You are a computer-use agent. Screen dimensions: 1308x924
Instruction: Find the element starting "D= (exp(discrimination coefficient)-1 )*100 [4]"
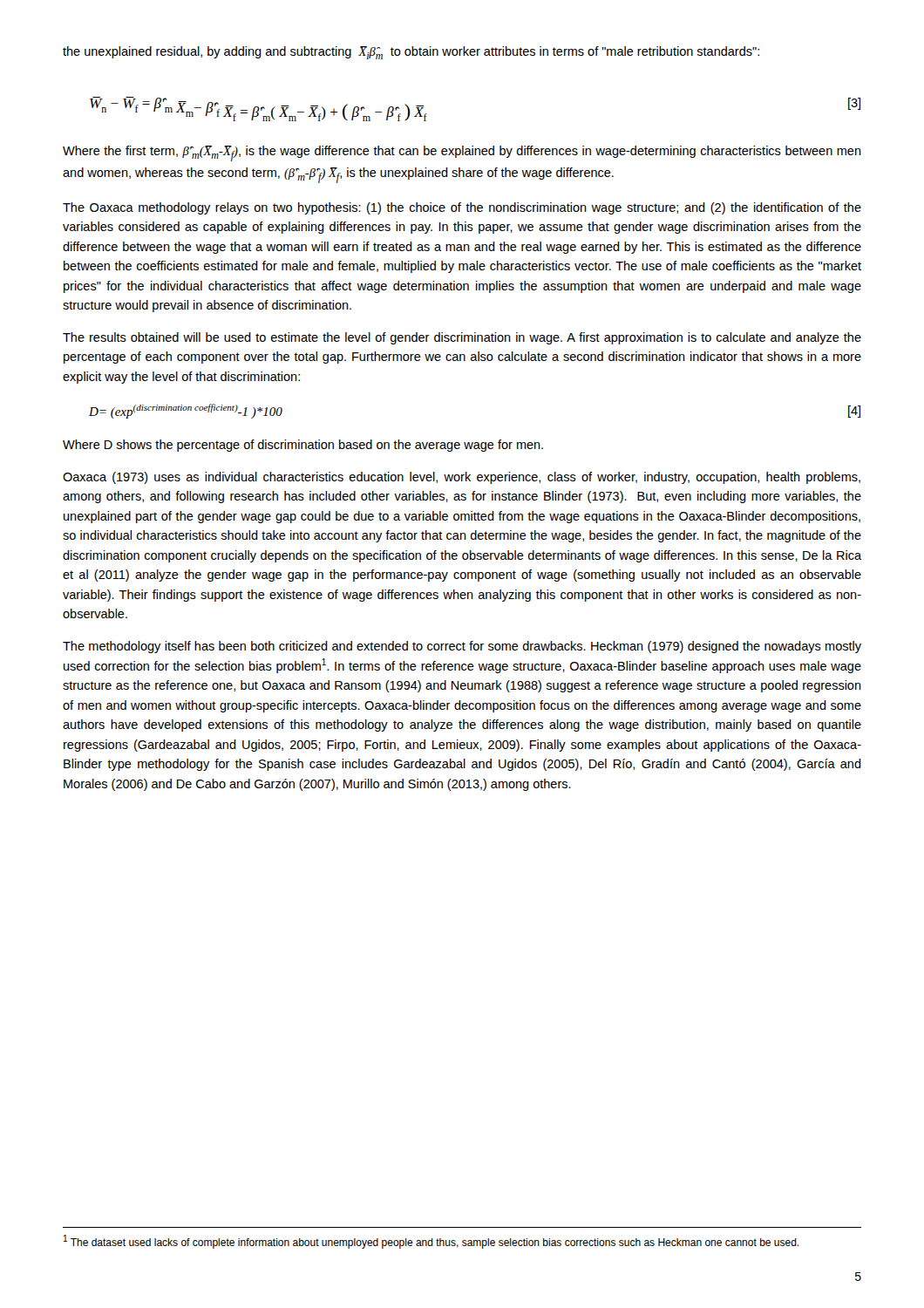click(x=178, y=410)
